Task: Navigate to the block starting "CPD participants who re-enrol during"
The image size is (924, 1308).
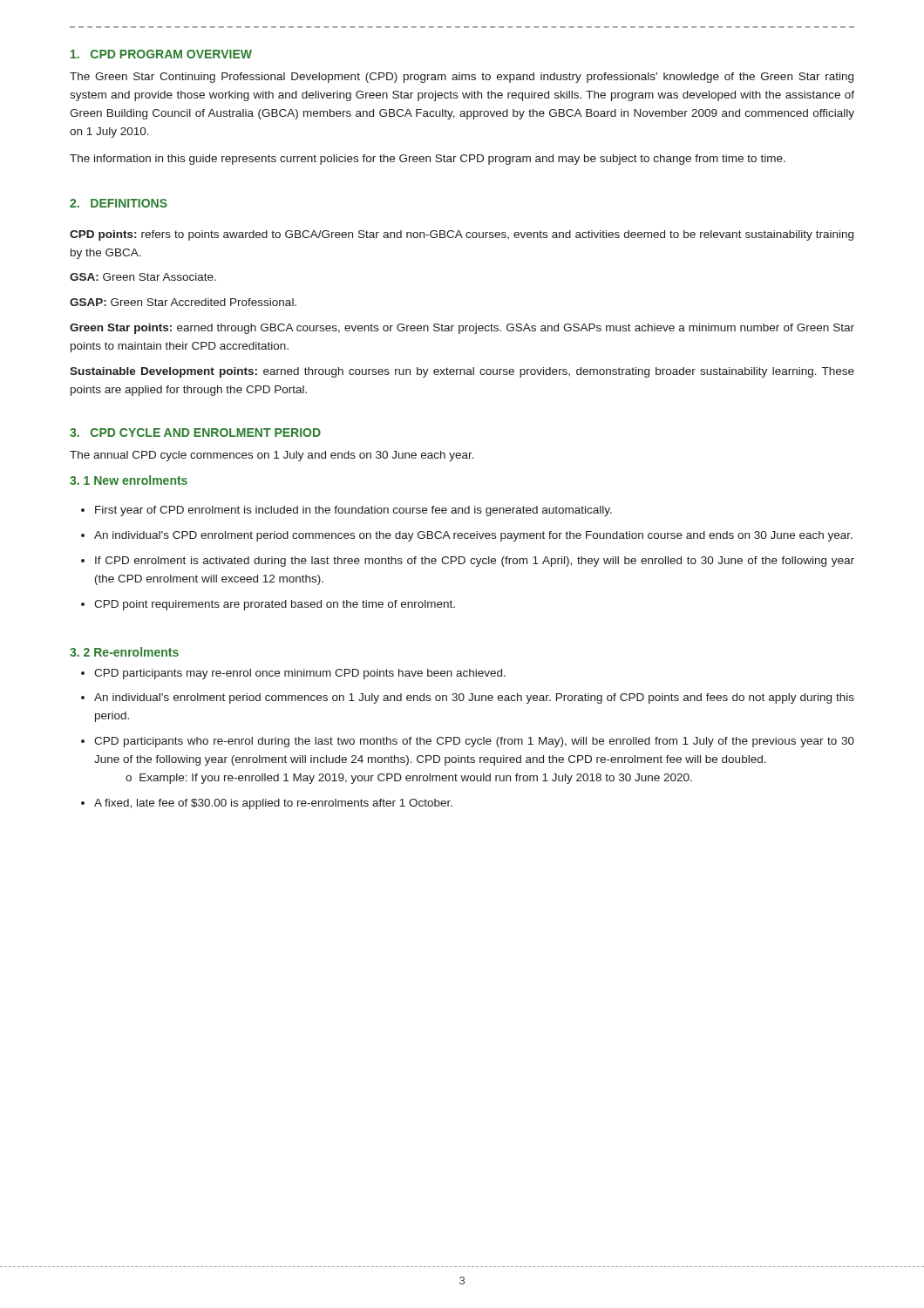Action: [x=474, y=761]
